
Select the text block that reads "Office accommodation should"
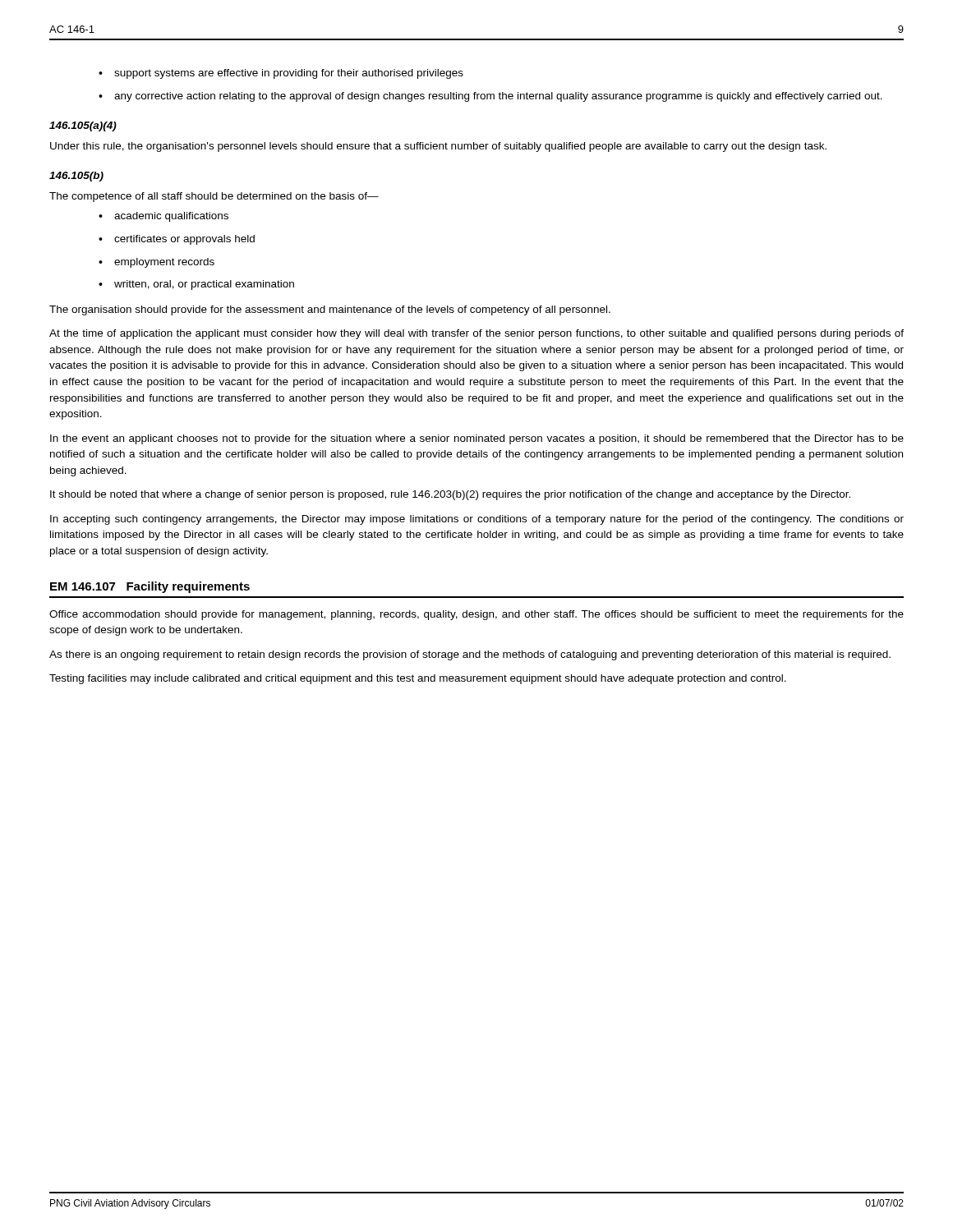[x=476, y=622]
